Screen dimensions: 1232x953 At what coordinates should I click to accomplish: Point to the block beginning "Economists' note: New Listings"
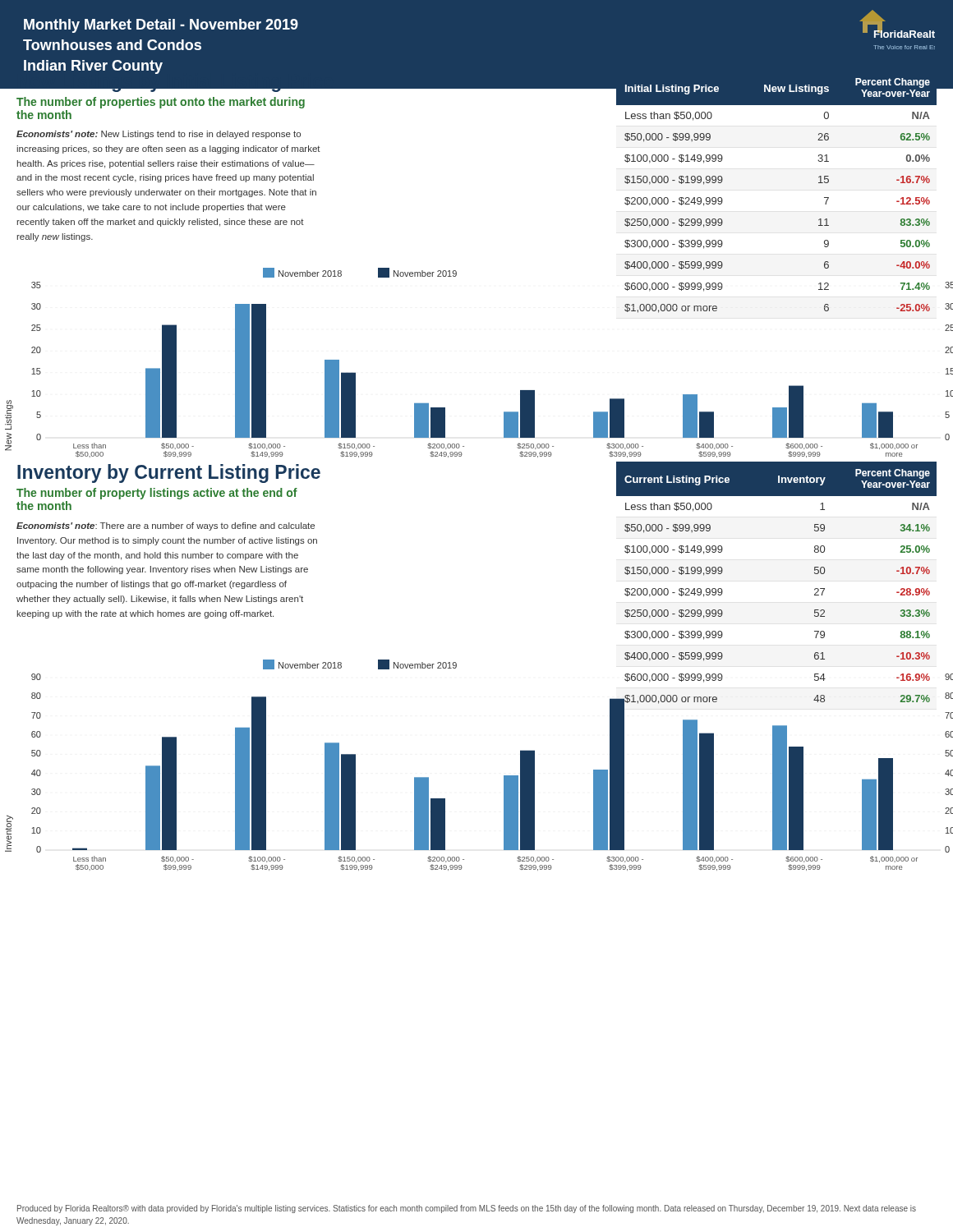coord(168,185)
